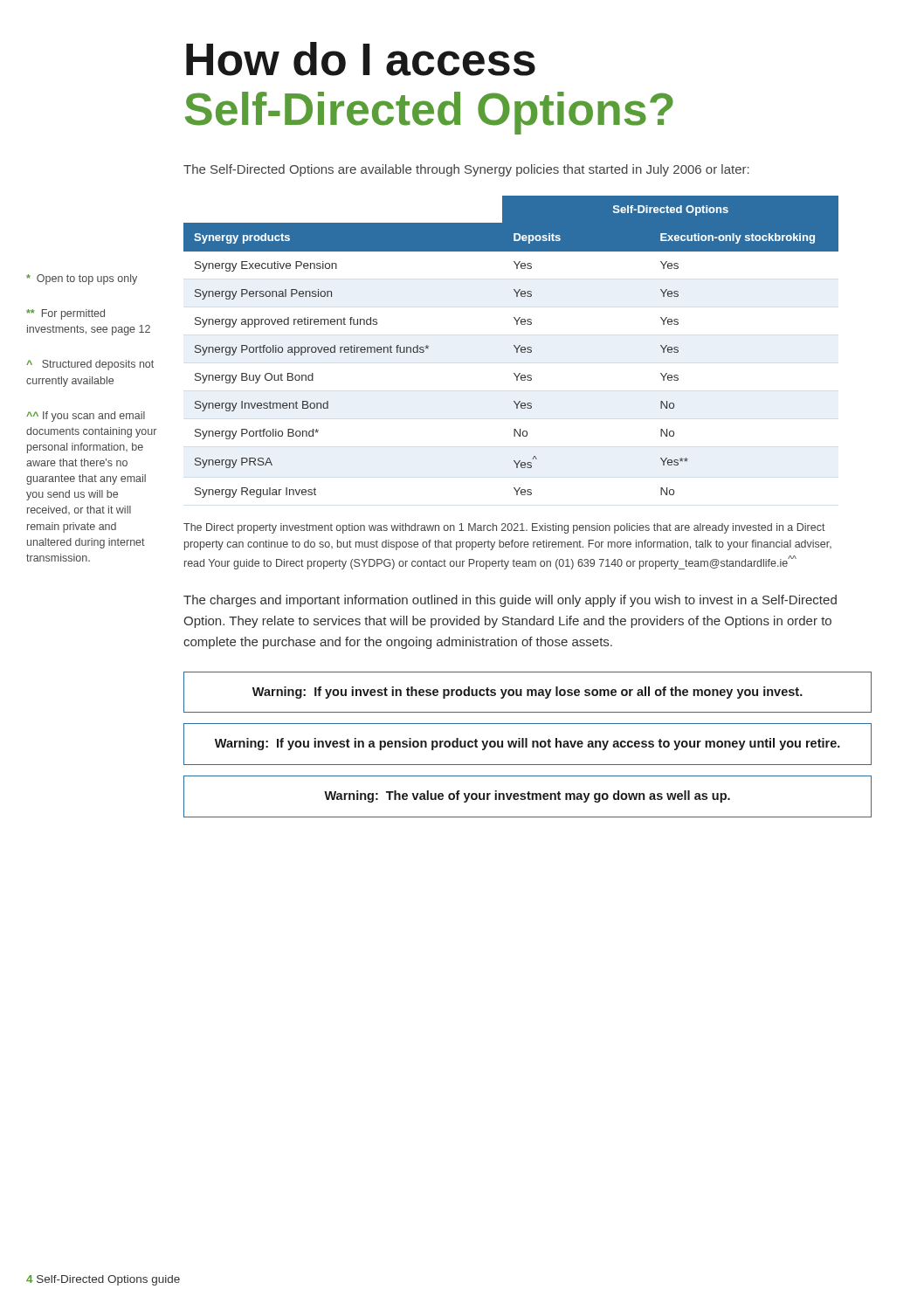The height and width of the screenshot is (1310, 924).
Task: Locate the block starting "The Self-Directed Options are available through Synergy"
Action: coord(467,169)
